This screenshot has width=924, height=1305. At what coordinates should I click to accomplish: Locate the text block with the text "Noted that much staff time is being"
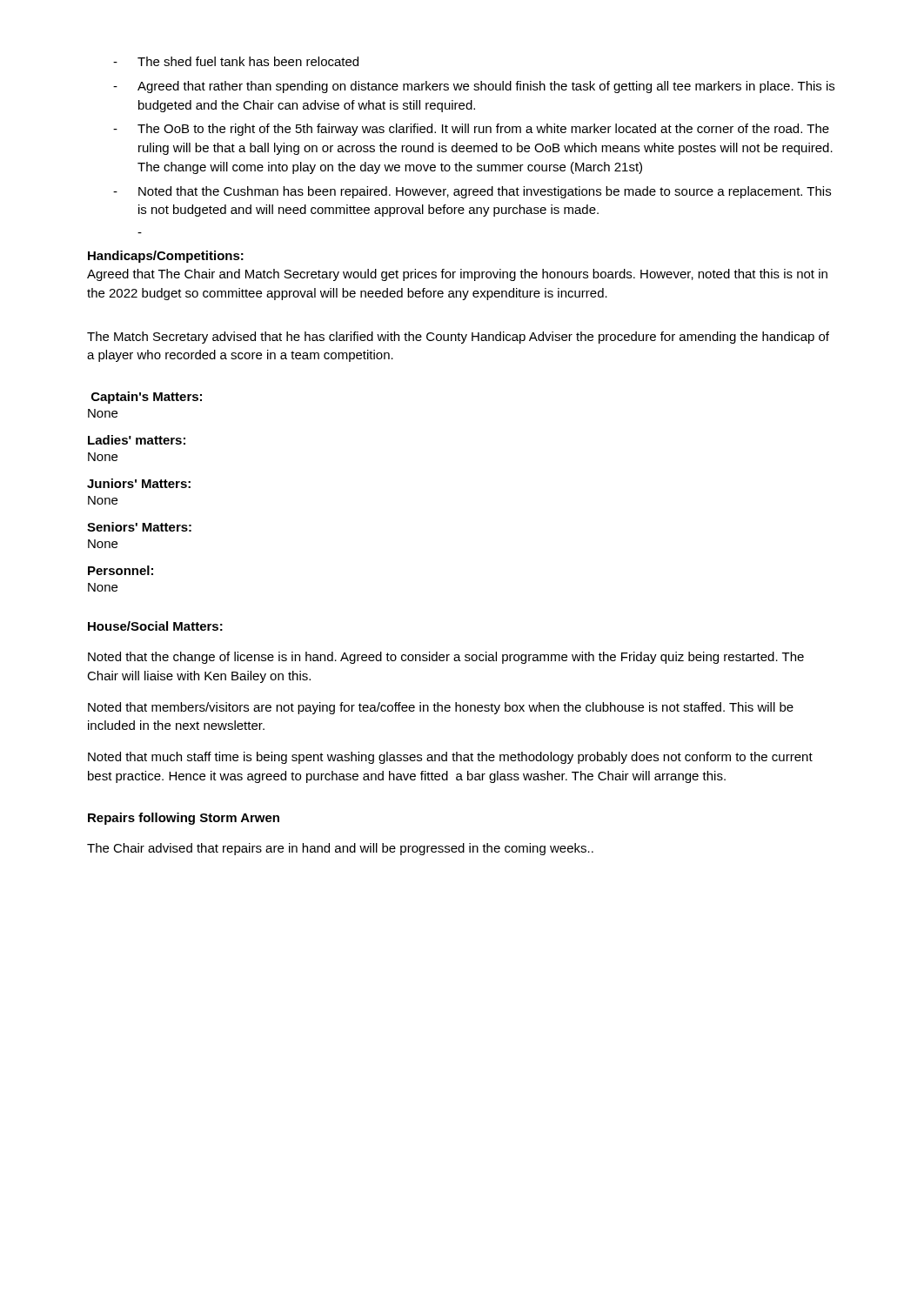pyautogui.click(x=450, y=766)
